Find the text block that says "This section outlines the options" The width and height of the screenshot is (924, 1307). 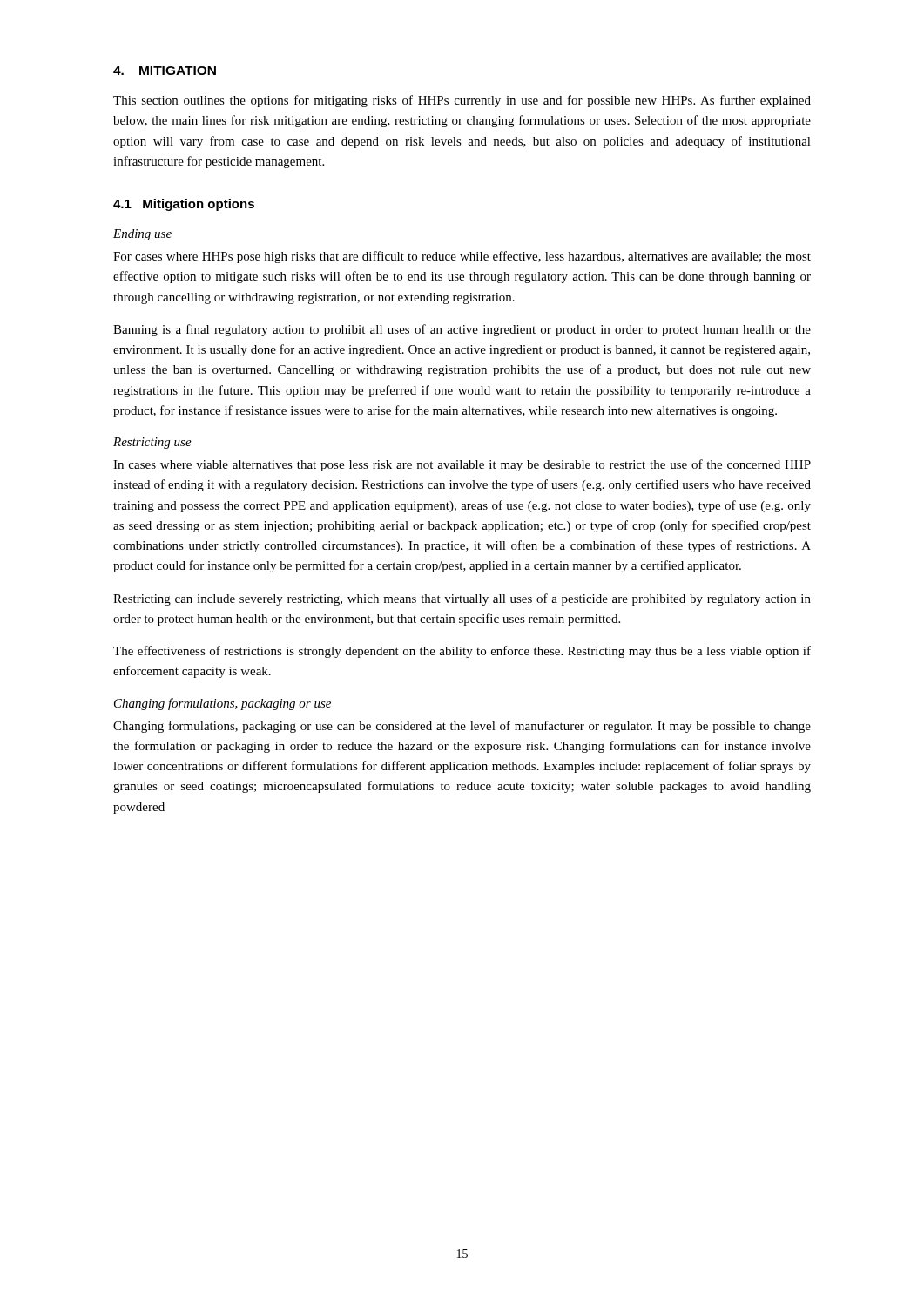(462, 131)
